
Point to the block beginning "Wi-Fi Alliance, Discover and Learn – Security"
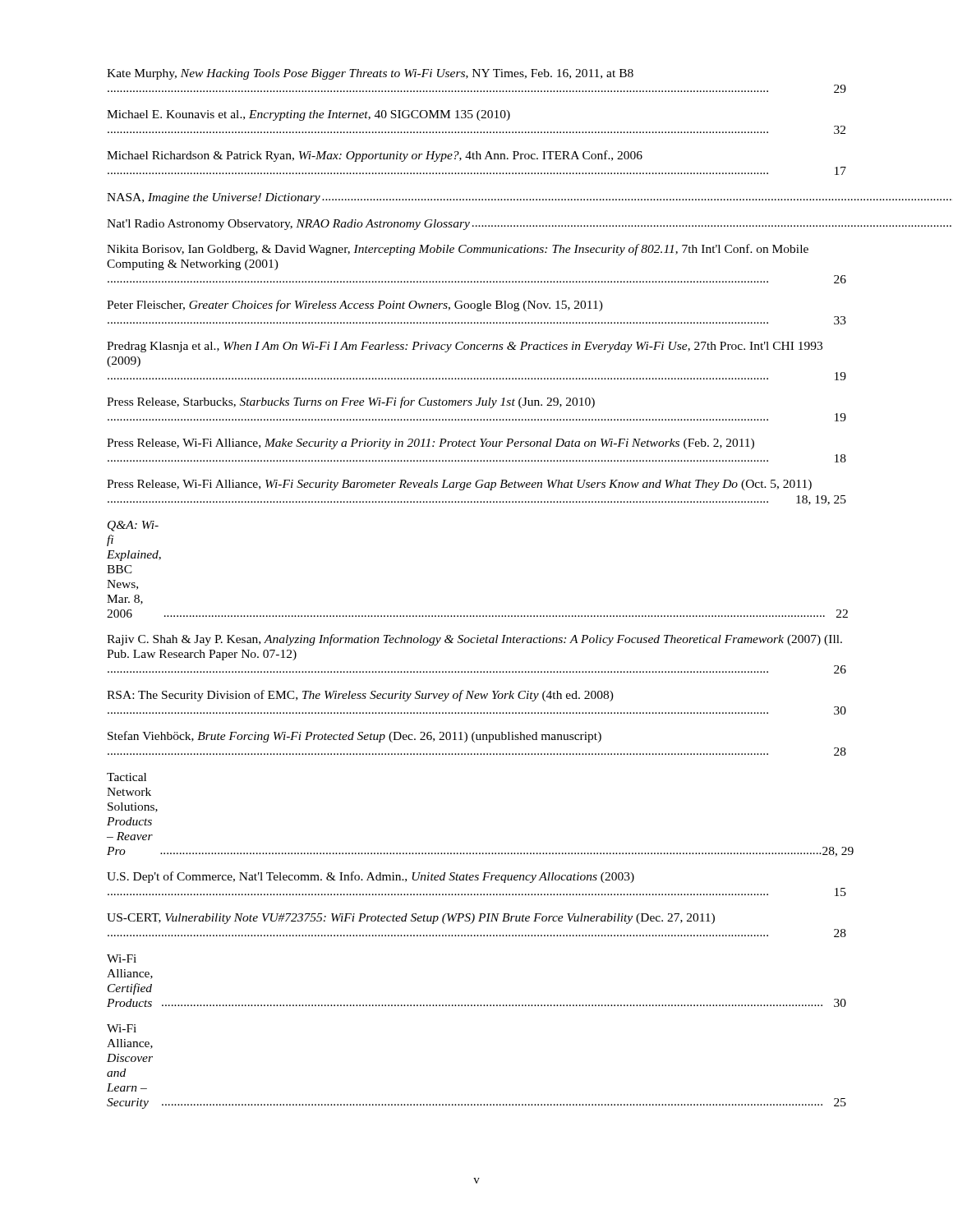122,1028
